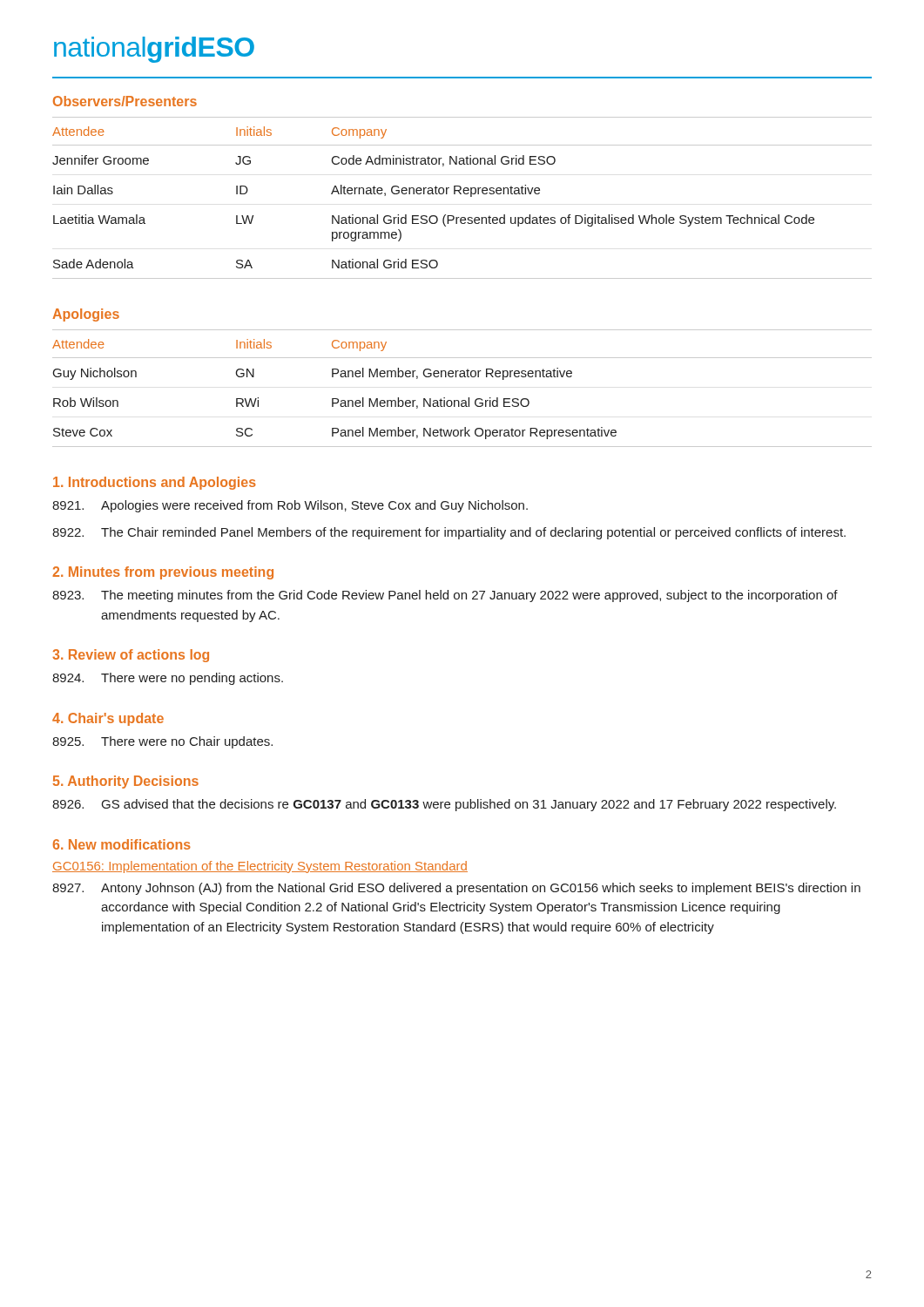Find the table that mentions "Panel Member, Network Operator Representative"
The height and width of the screenshot is (1307, 924).
[462, 388]
